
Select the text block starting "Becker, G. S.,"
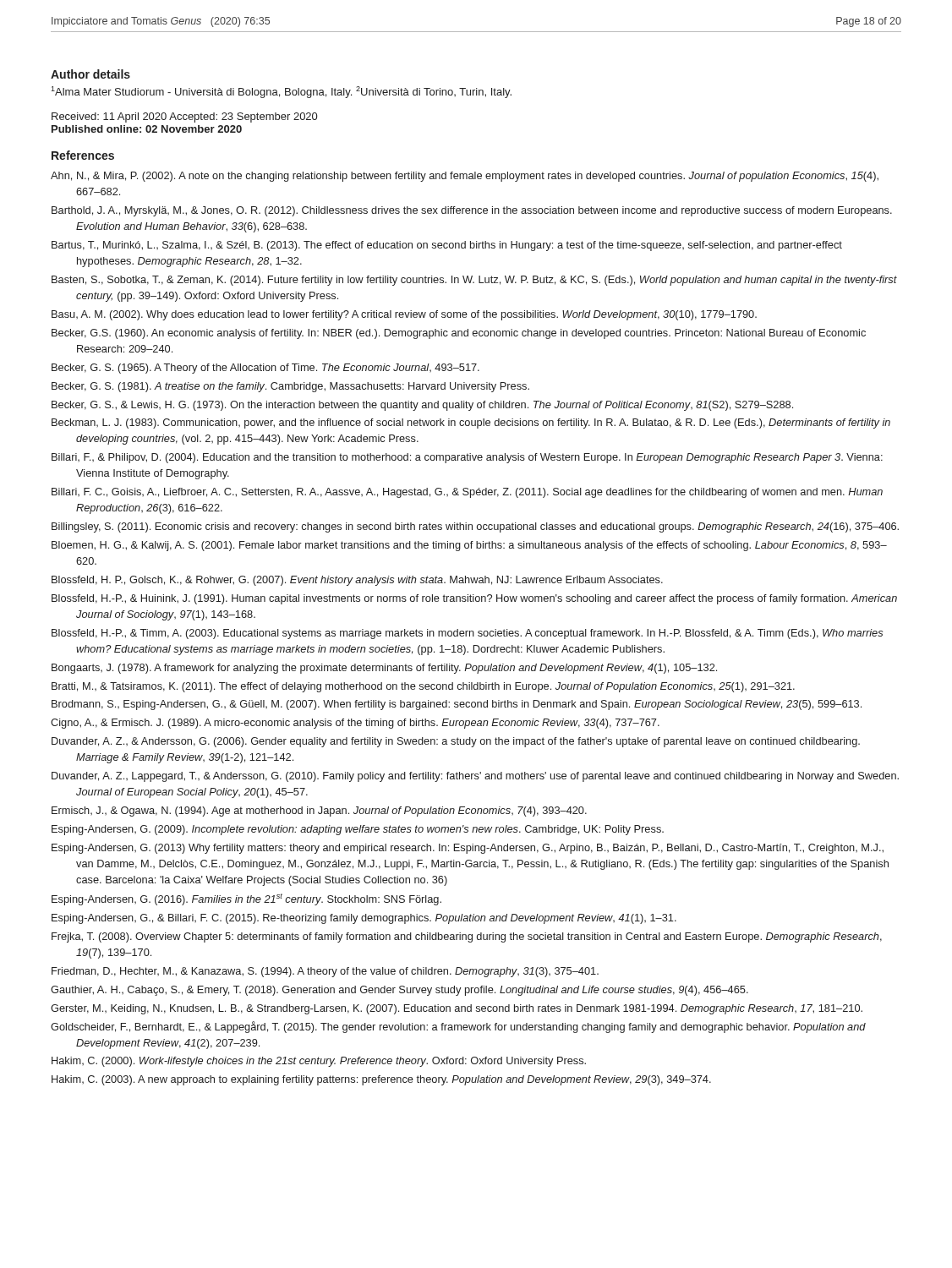tap(422, 404)
